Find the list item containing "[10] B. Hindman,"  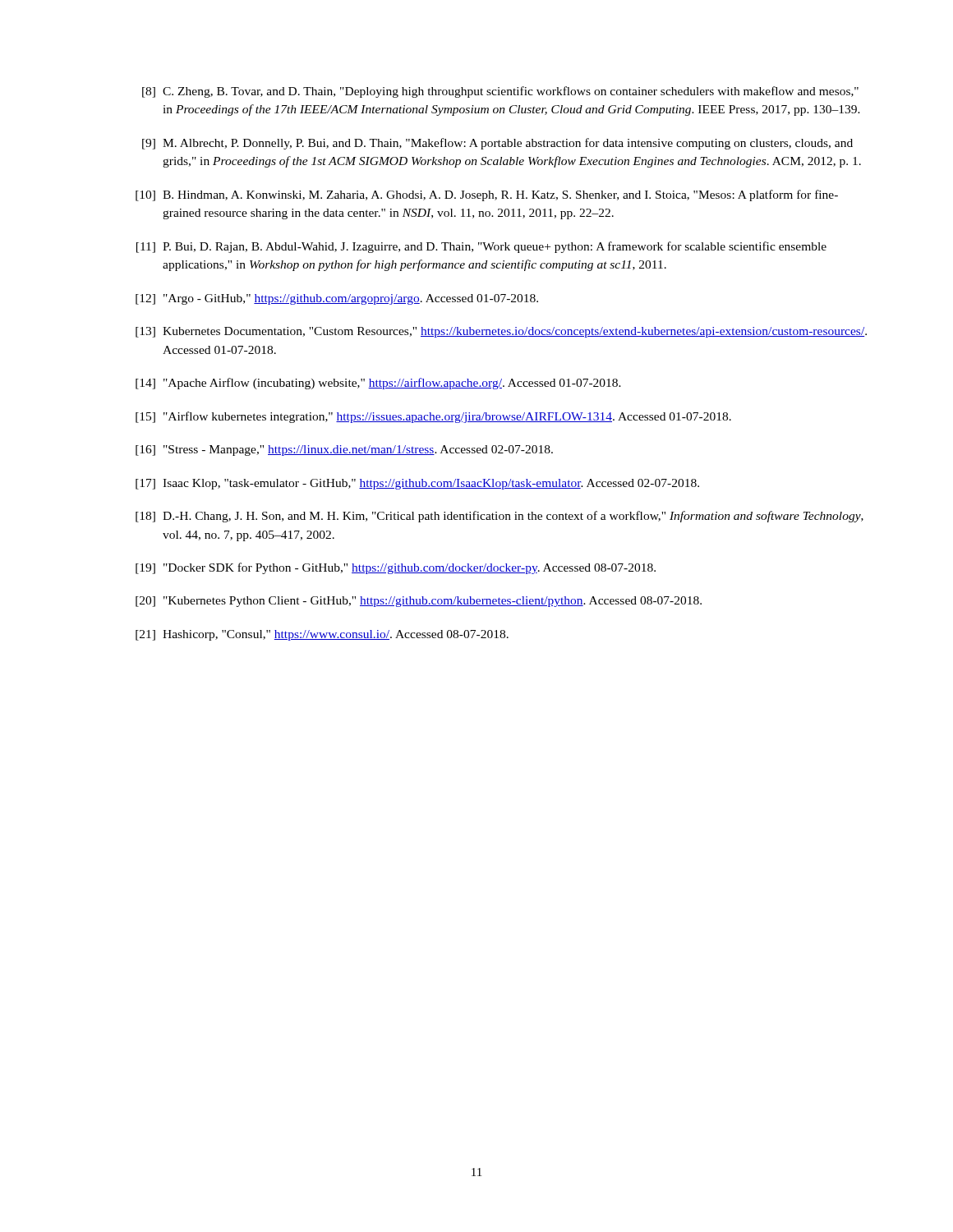coord(496,204)
